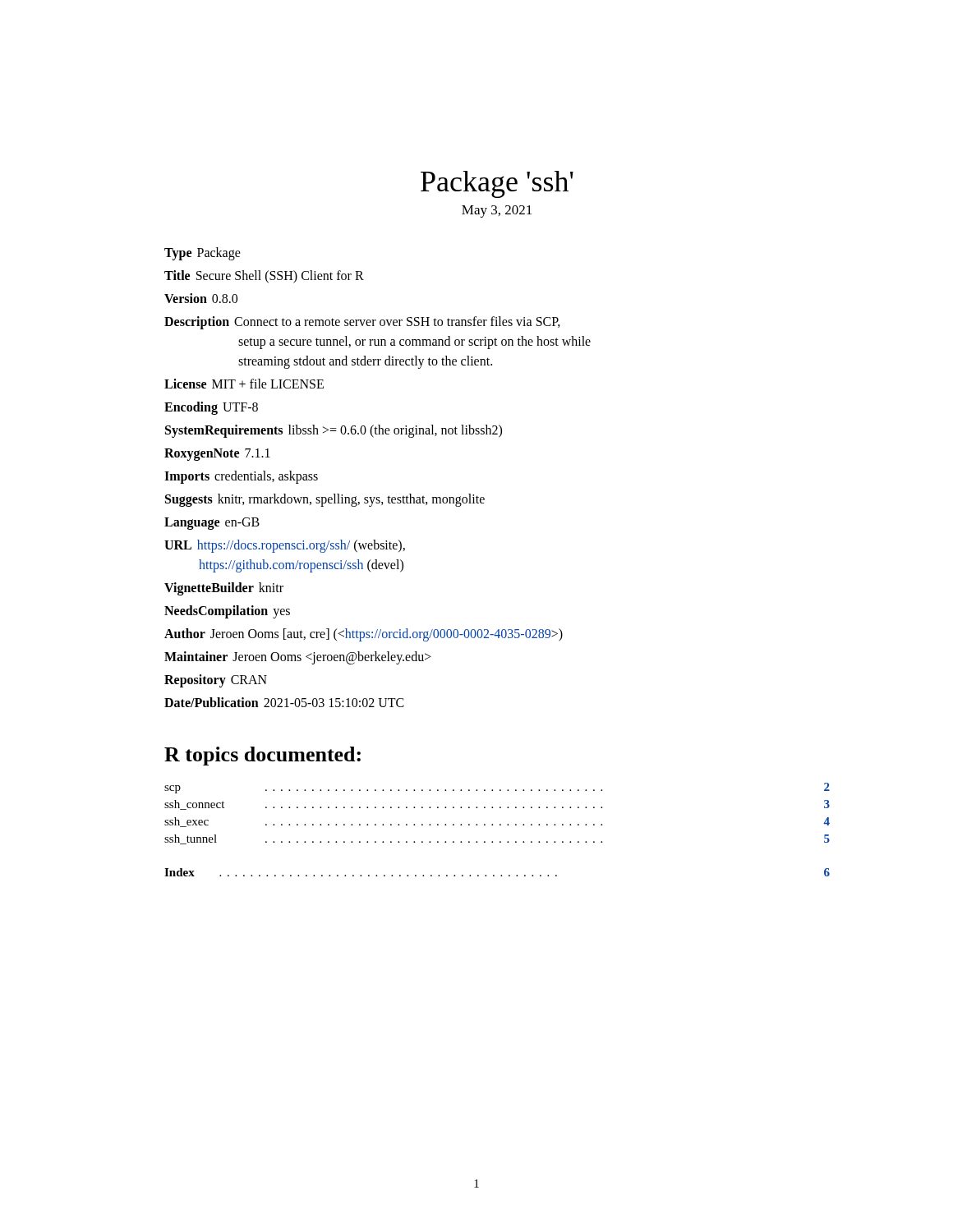This screenshot has height=1232, width=953.
Task: Find the text with the text "AuthorJeroen Ooms [aut, cre] ( )"
Action: 364,634
